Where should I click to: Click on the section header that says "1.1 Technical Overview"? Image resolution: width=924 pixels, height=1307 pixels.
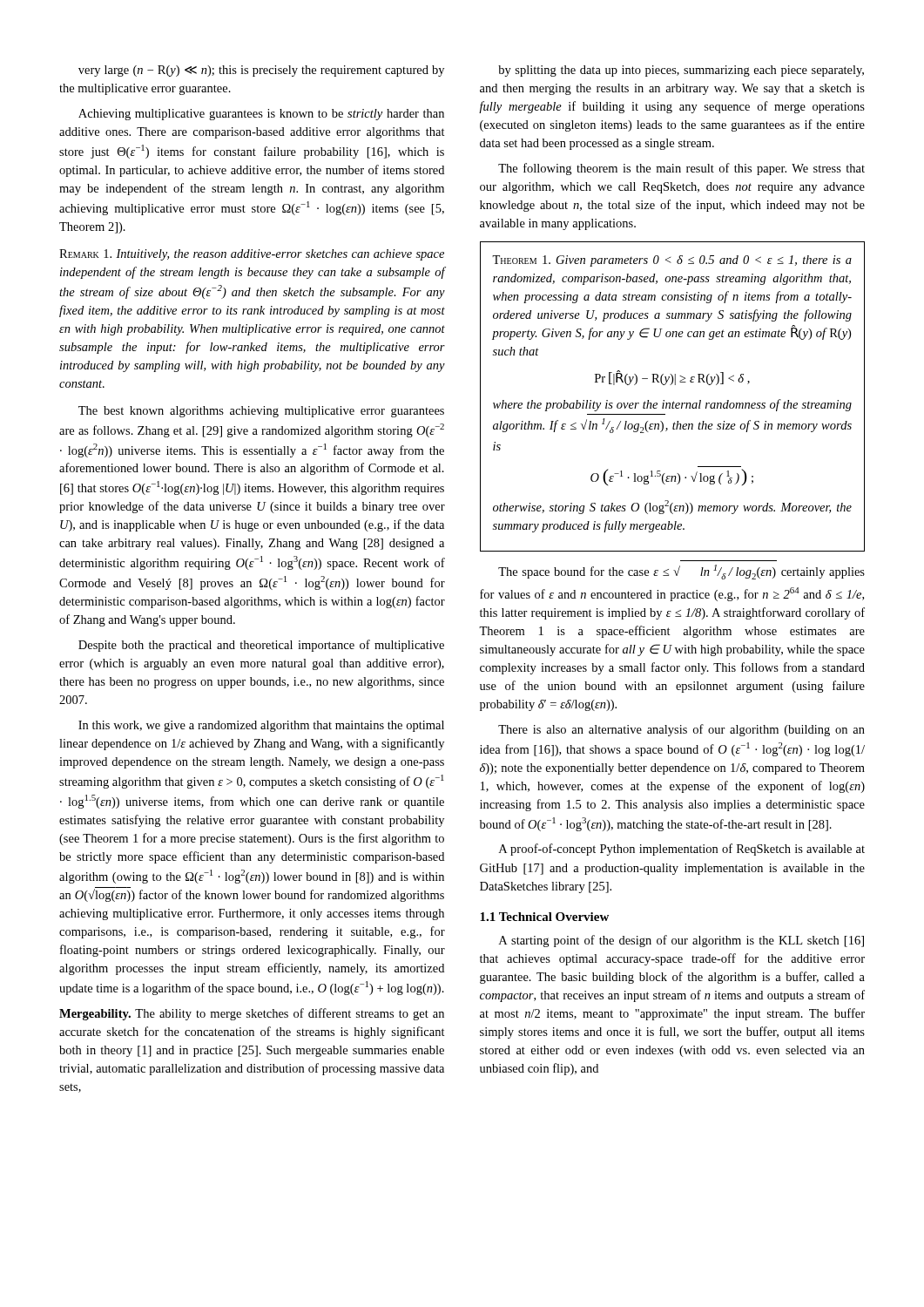tap(544, 916)
